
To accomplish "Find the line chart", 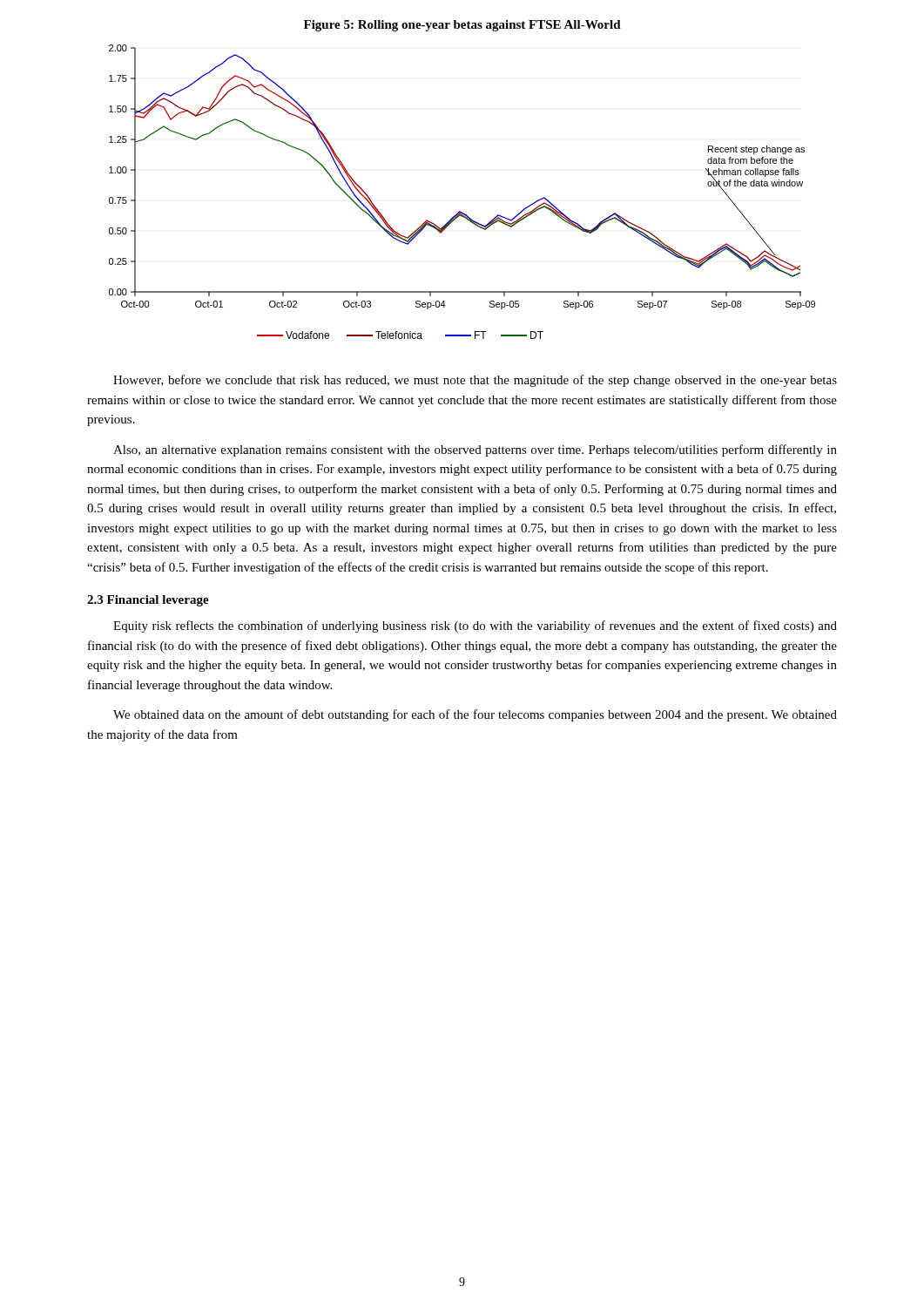I will (x=462, y=200).
